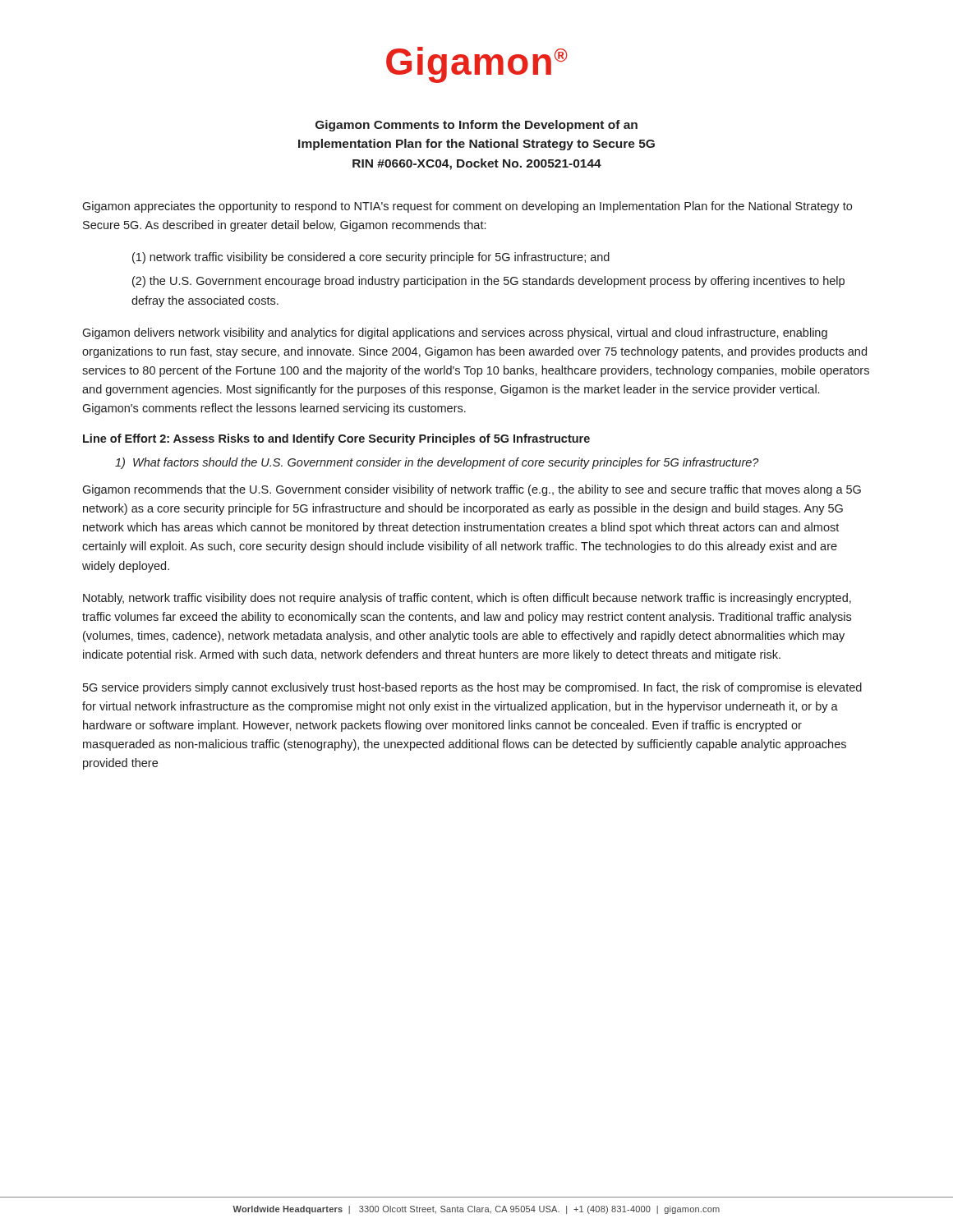Find the title
The height and width of the screenshot is (1232, 953).
coord(476,144)
